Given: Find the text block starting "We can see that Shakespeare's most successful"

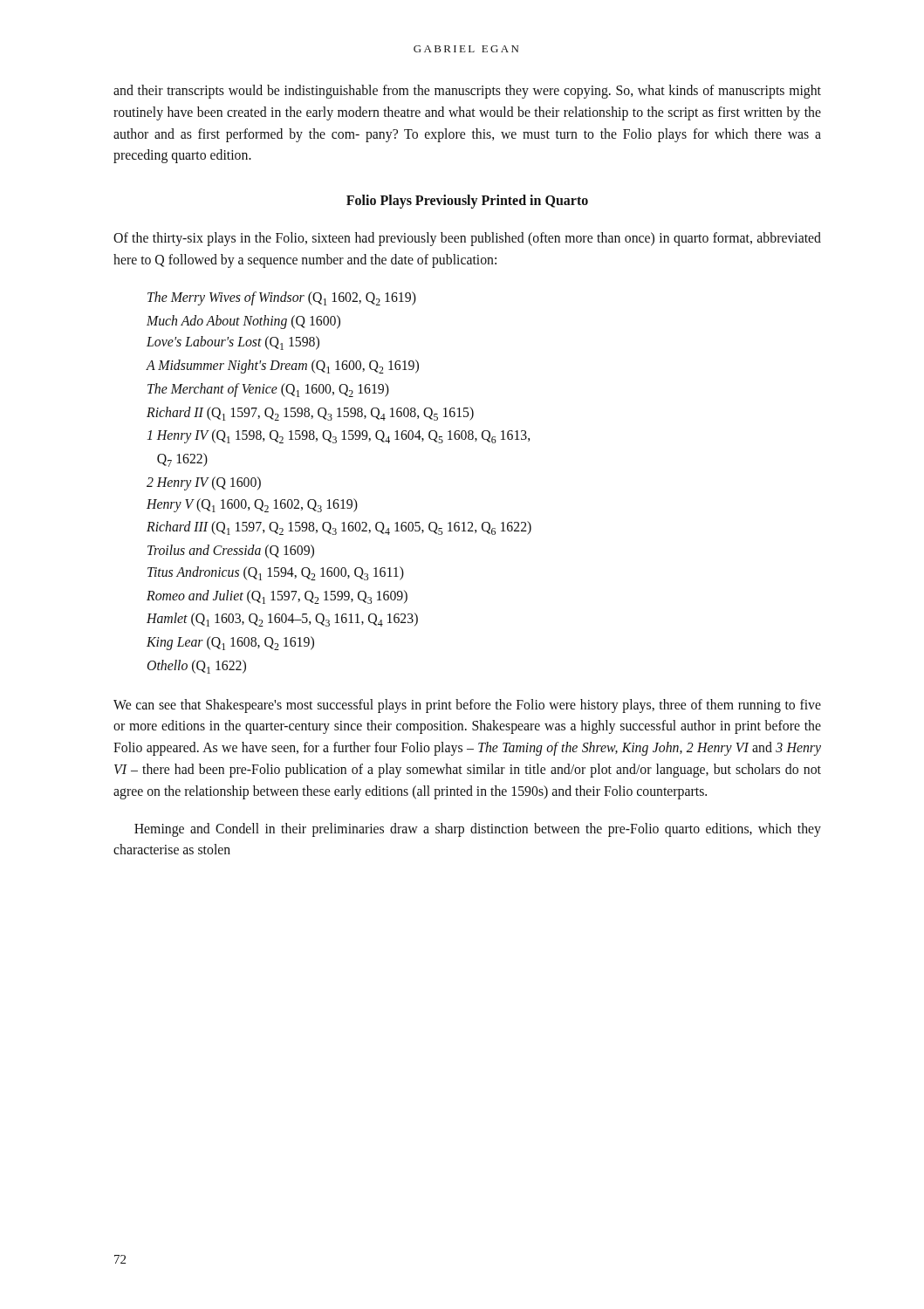Looking at the screenshot, I should point(467,748).
